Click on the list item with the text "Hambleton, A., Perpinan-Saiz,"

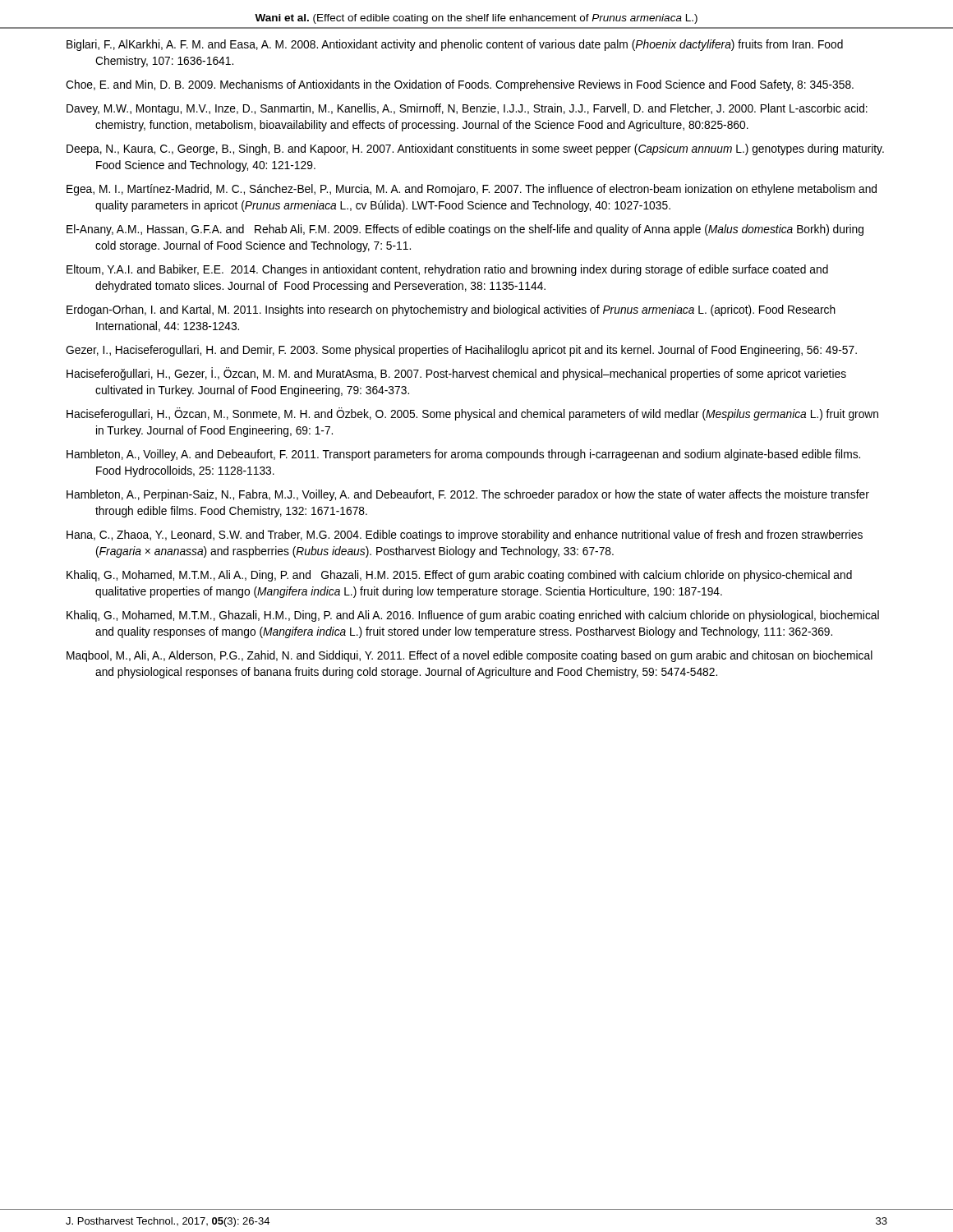click(467, 503)
